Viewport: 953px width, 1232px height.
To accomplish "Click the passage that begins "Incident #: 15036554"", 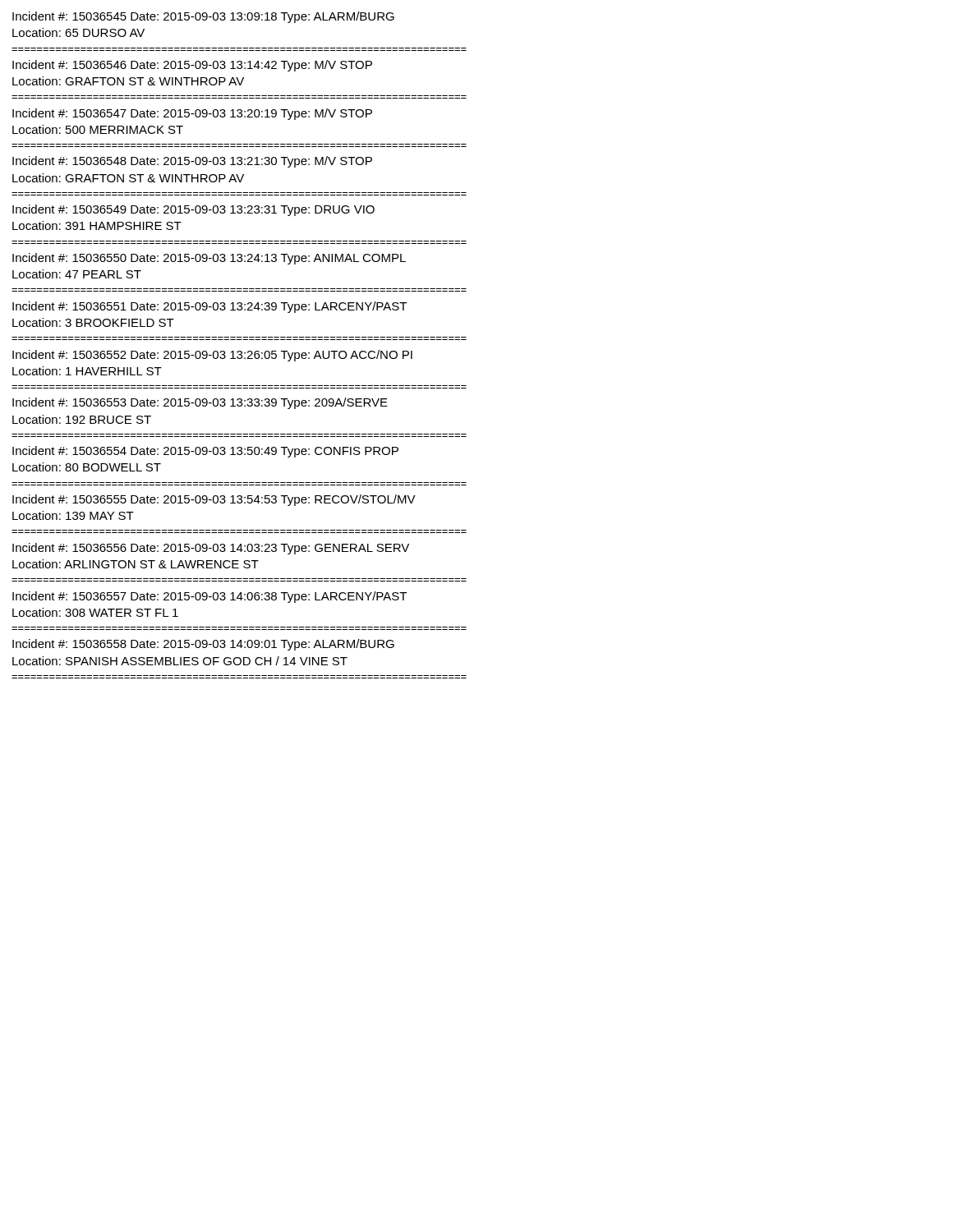I will [205, 452].
